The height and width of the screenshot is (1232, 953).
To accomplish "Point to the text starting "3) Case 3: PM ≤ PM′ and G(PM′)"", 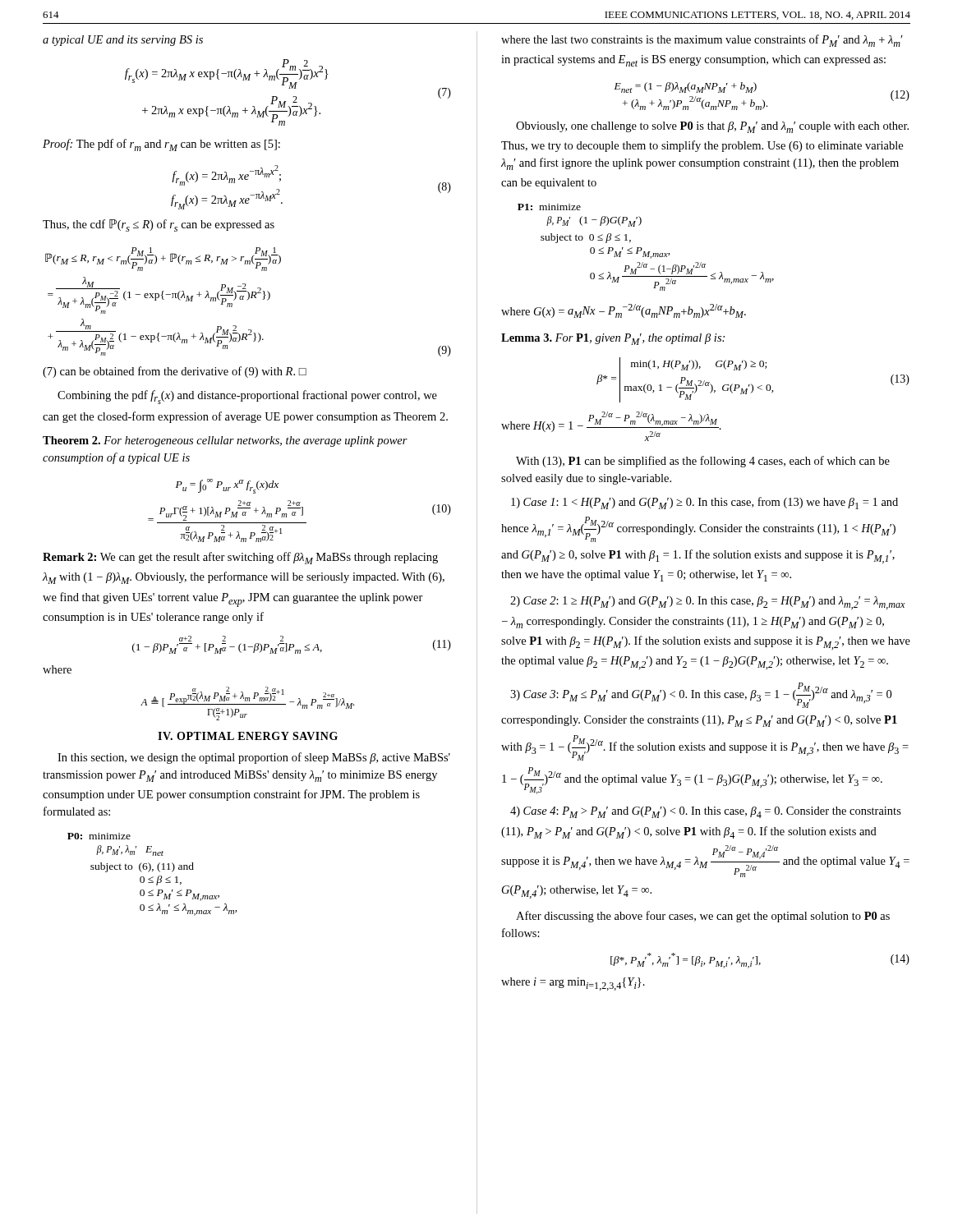I will (705, 738).
